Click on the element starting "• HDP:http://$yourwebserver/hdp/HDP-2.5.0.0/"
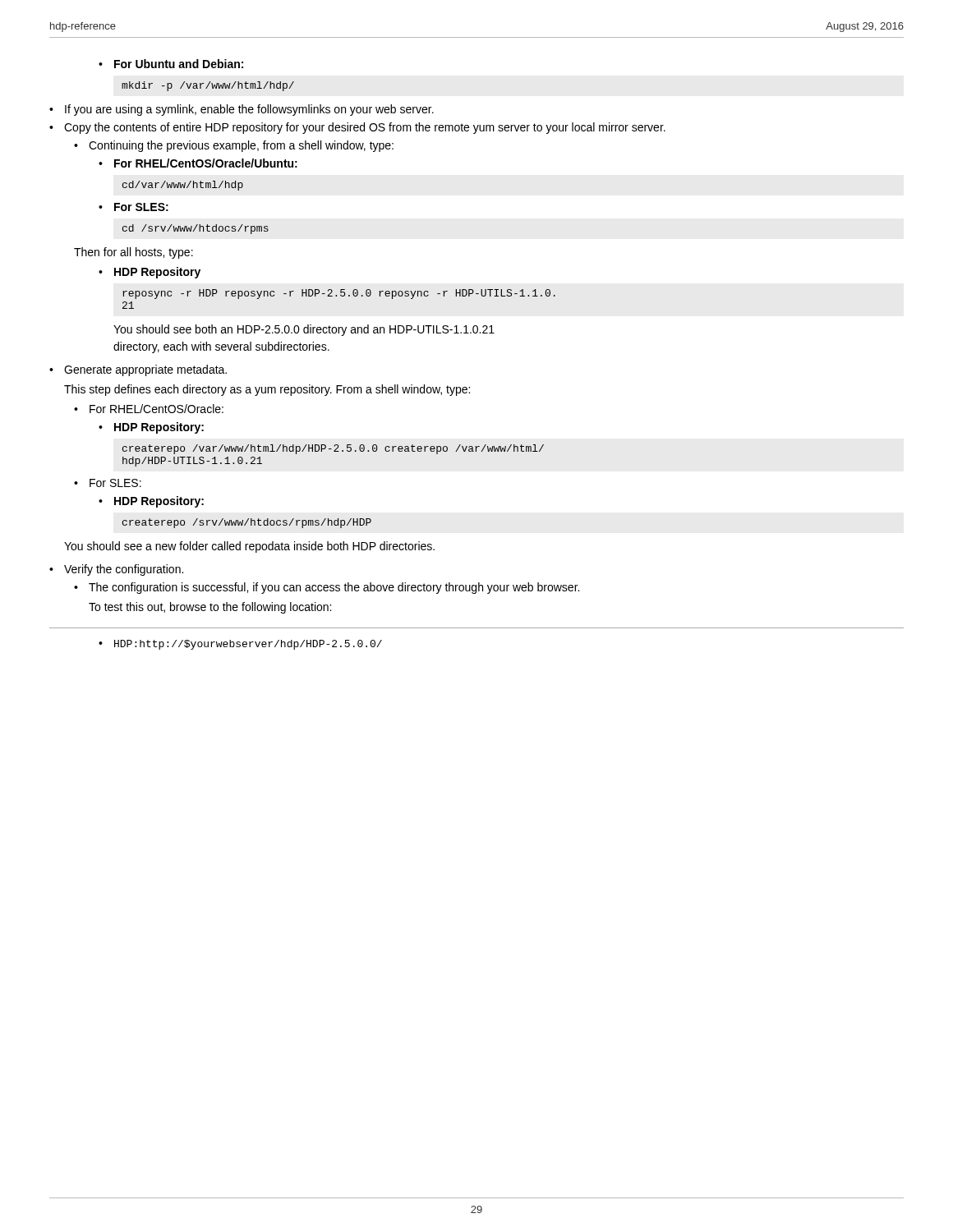Image resolution: width=953 pixels, height=1232 pixels. [240, 645]
